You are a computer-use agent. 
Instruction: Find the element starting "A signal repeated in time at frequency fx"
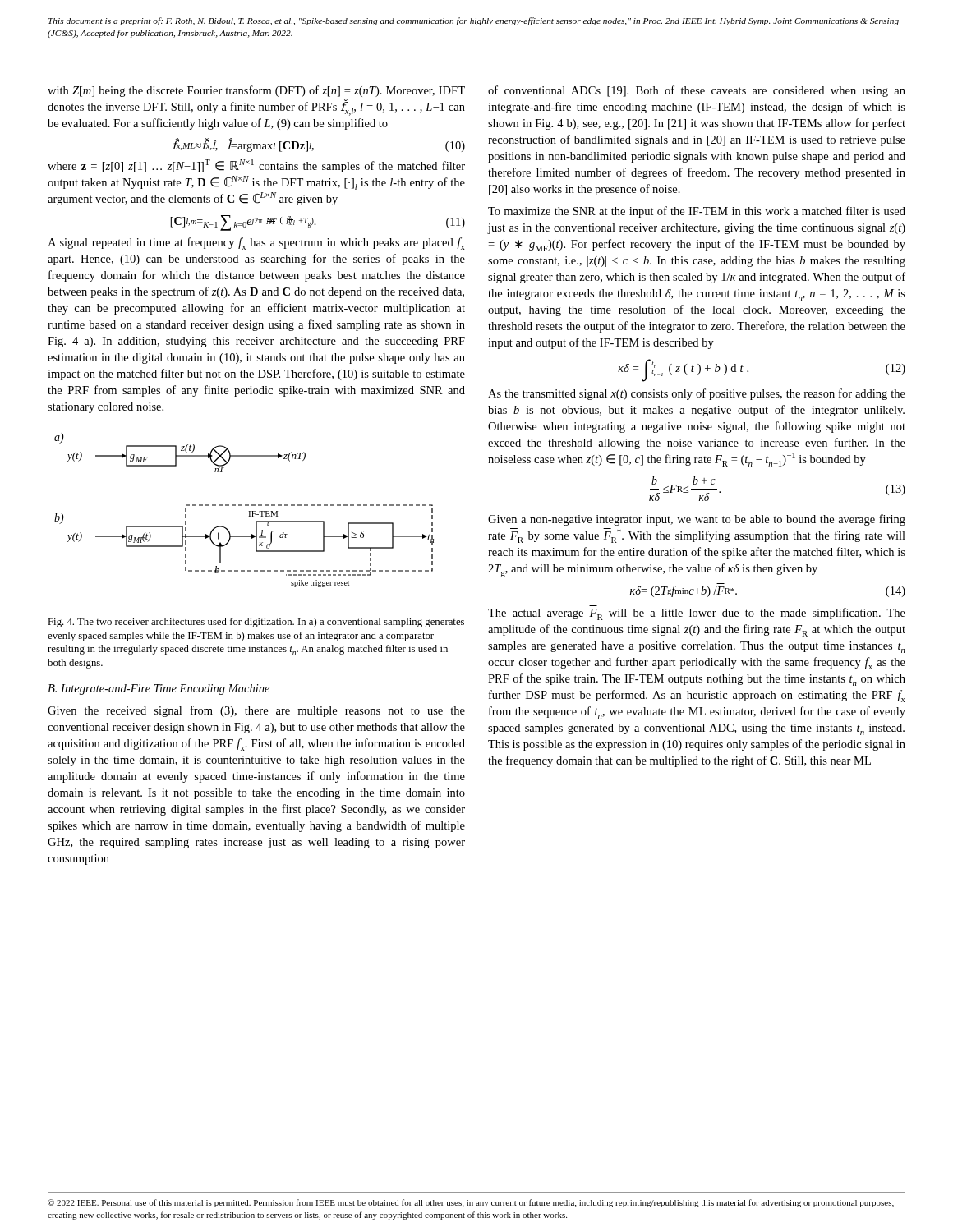(256, 324)
